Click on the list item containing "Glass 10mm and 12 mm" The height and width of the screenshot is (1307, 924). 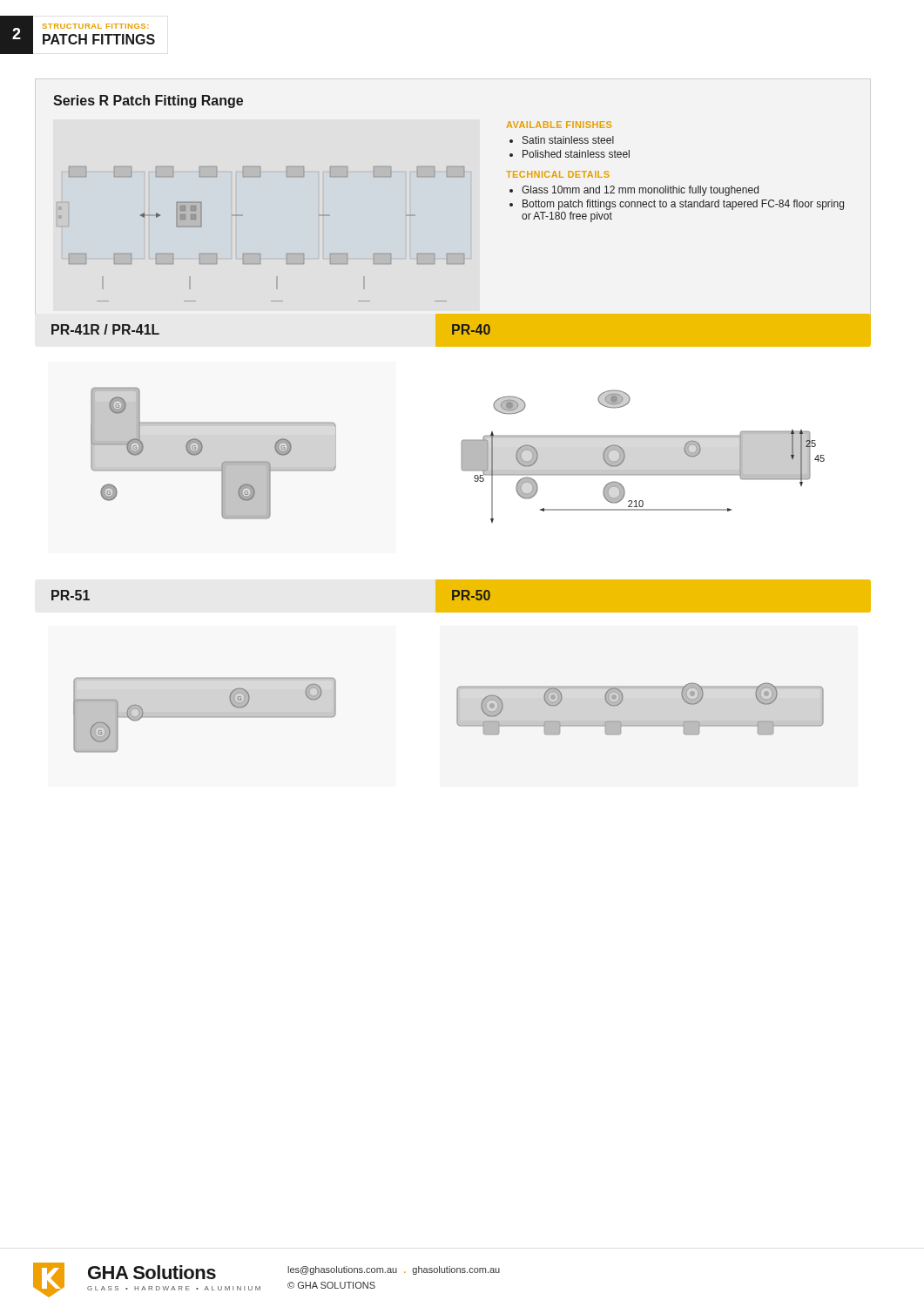tap(640, 190)
